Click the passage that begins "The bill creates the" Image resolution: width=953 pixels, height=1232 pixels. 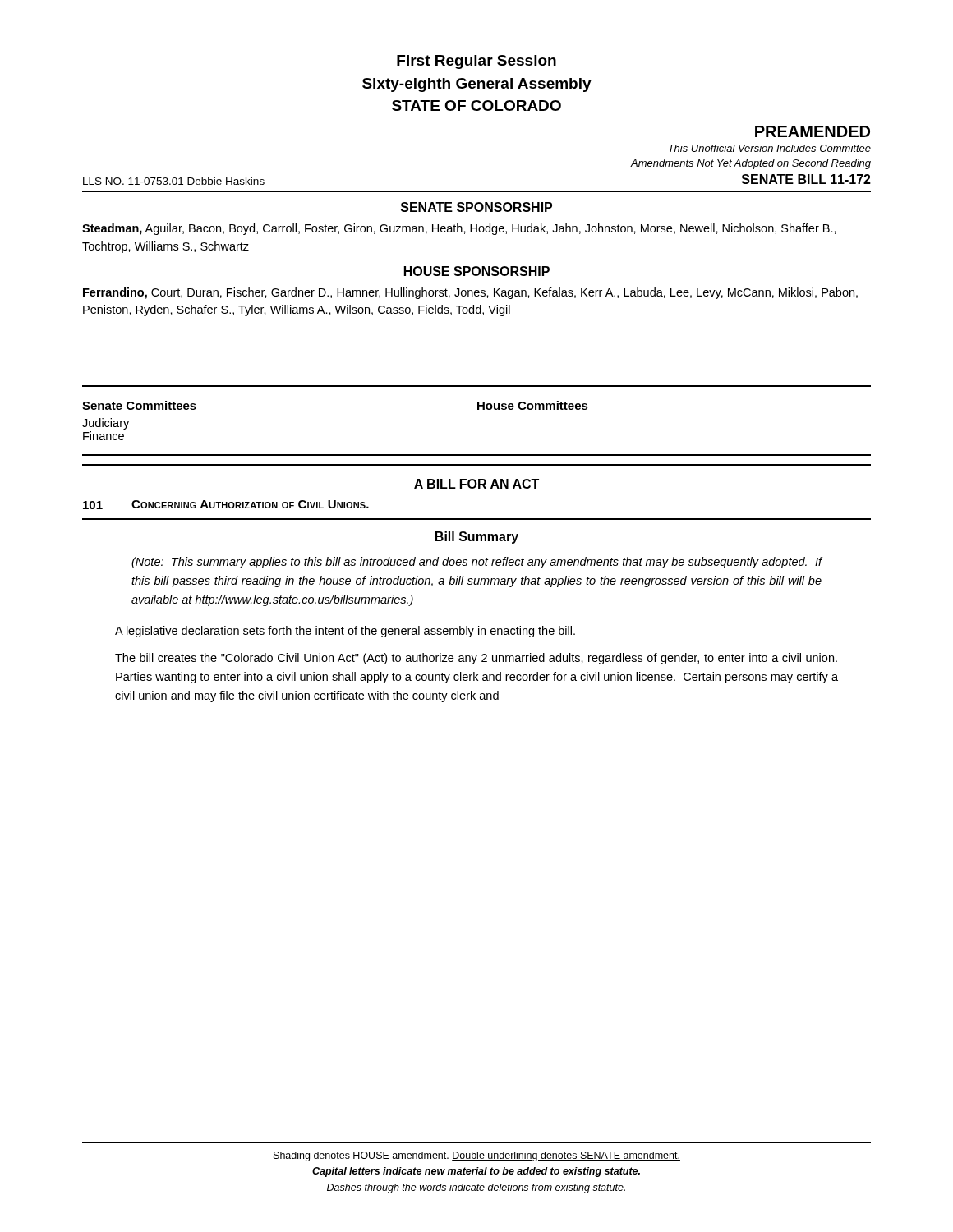(476, 677)
